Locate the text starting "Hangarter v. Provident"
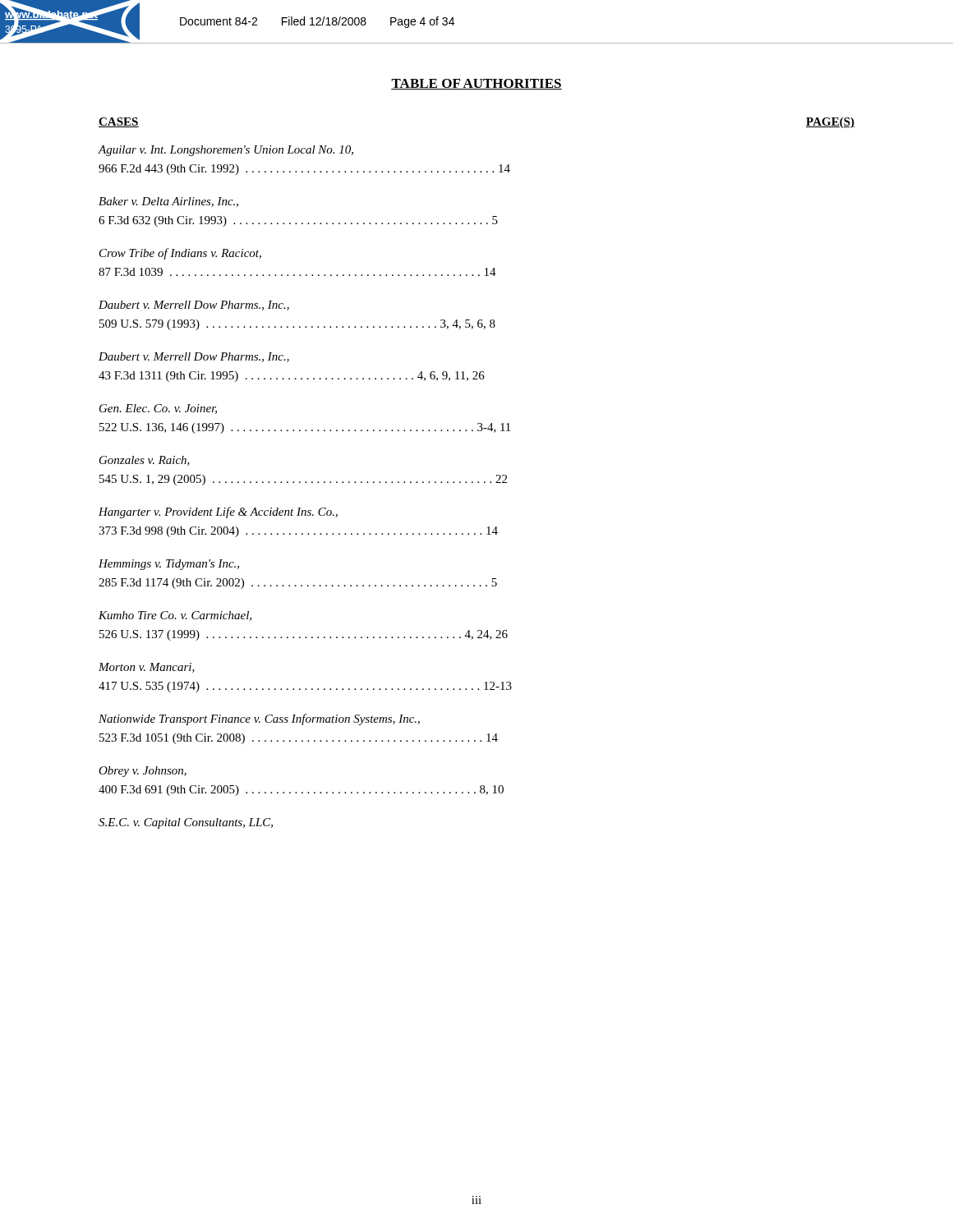 (x=218, y=513)
